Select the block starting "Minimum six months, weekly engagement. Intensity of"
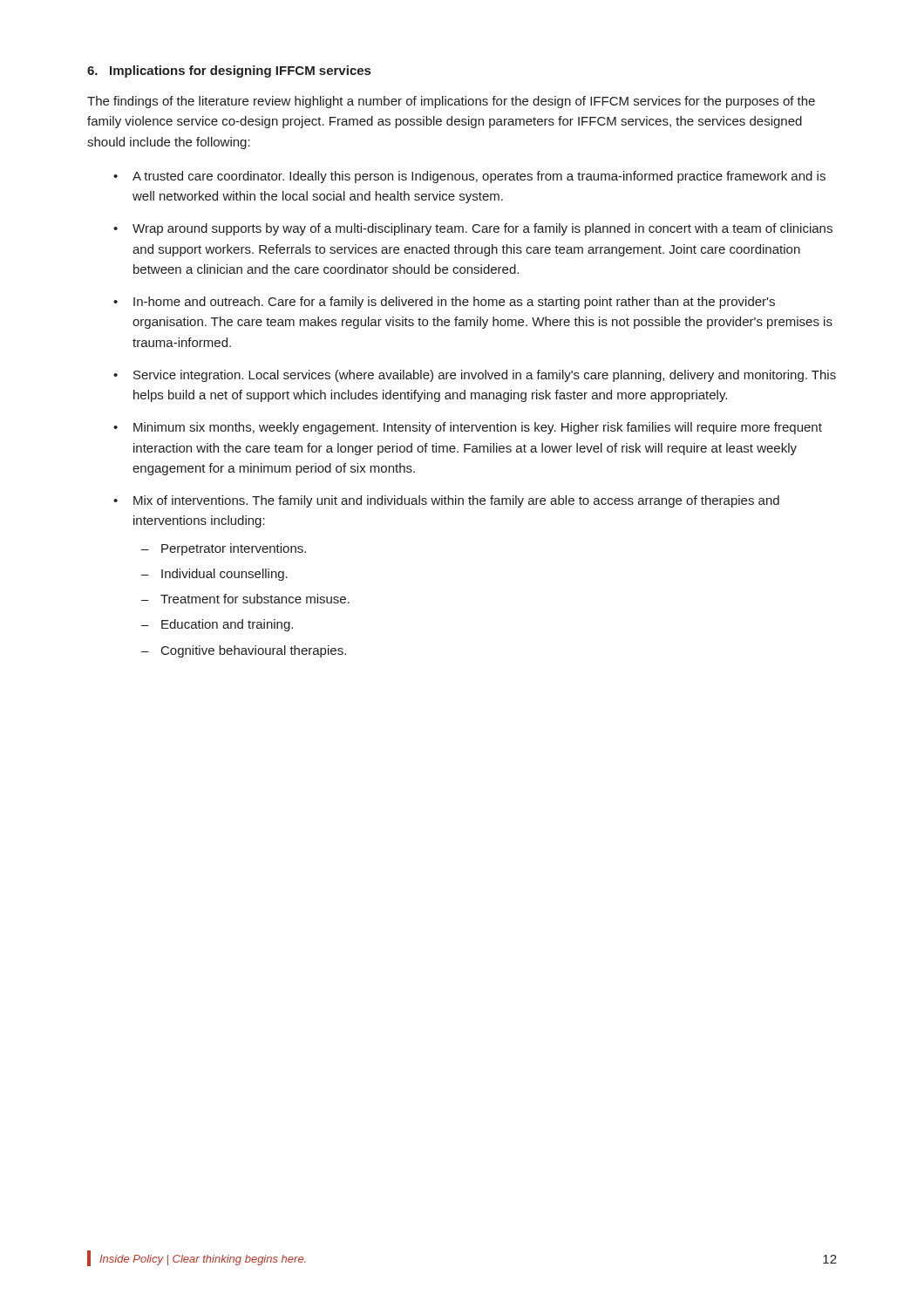Screen dimensions: 1308x924 click(477, 447)
